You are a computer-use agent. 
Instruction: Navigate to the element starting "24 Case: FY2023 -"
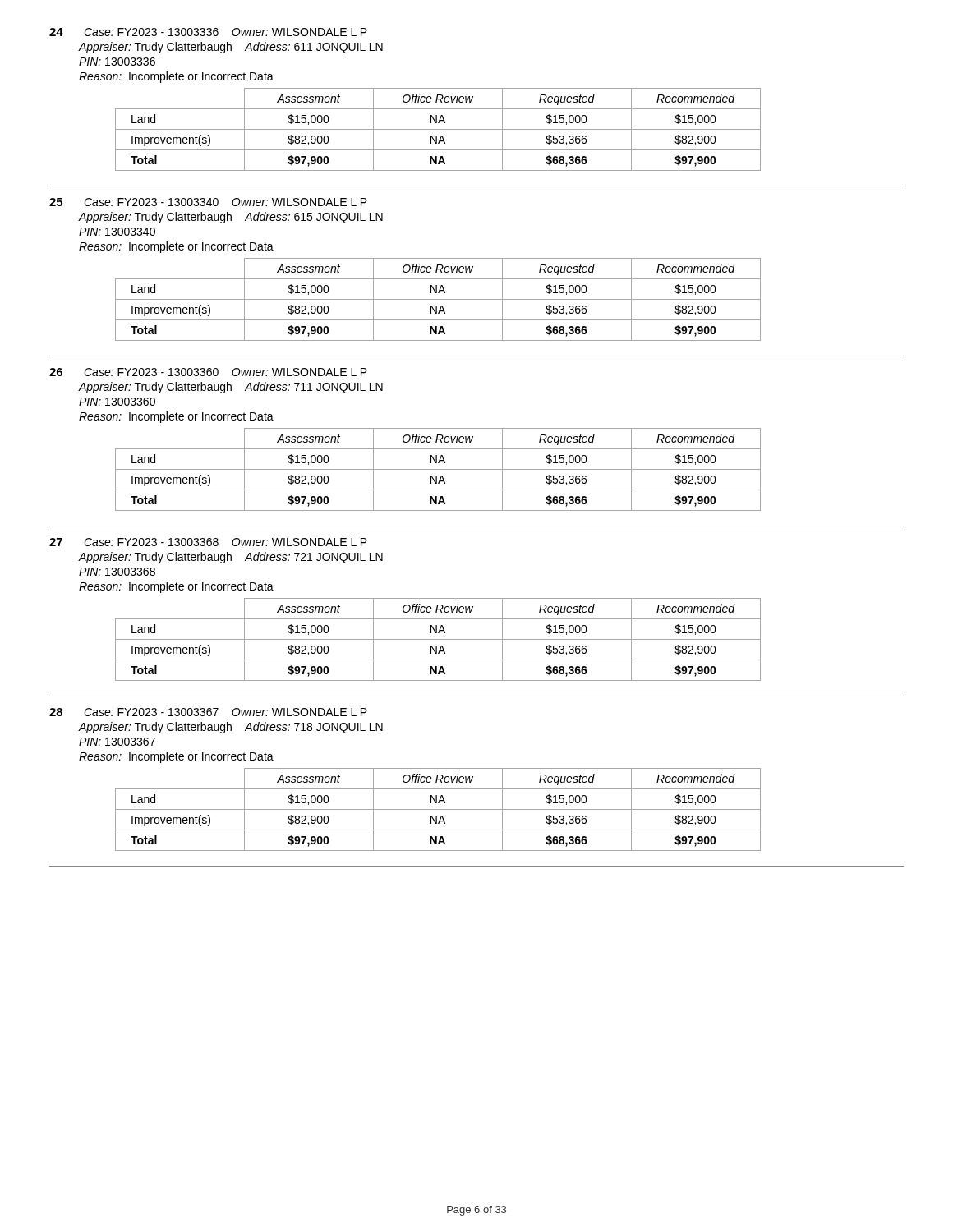click(208, 32)
